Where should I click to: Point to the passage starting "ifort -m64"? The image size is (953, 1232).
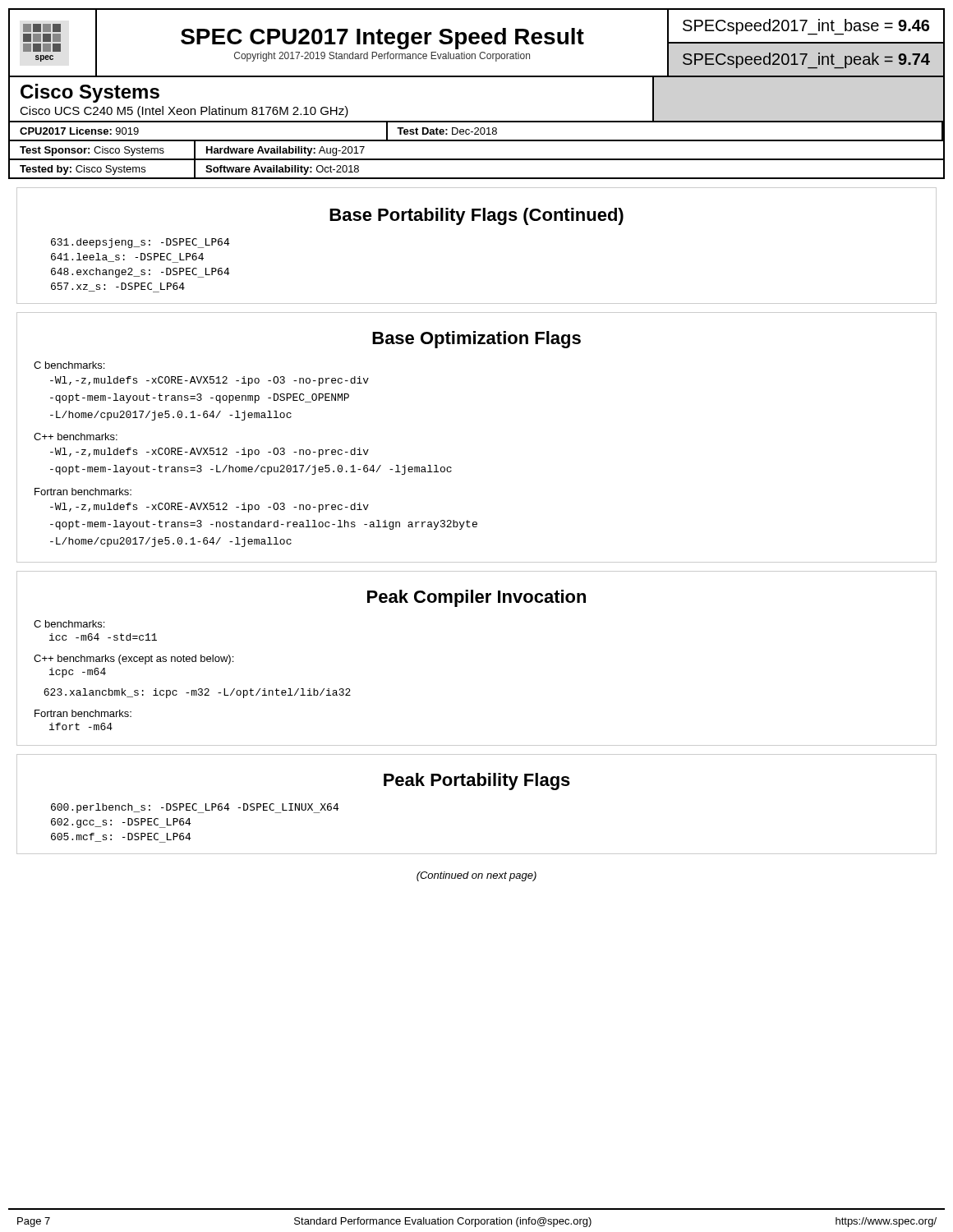click(x=81, y=728)
